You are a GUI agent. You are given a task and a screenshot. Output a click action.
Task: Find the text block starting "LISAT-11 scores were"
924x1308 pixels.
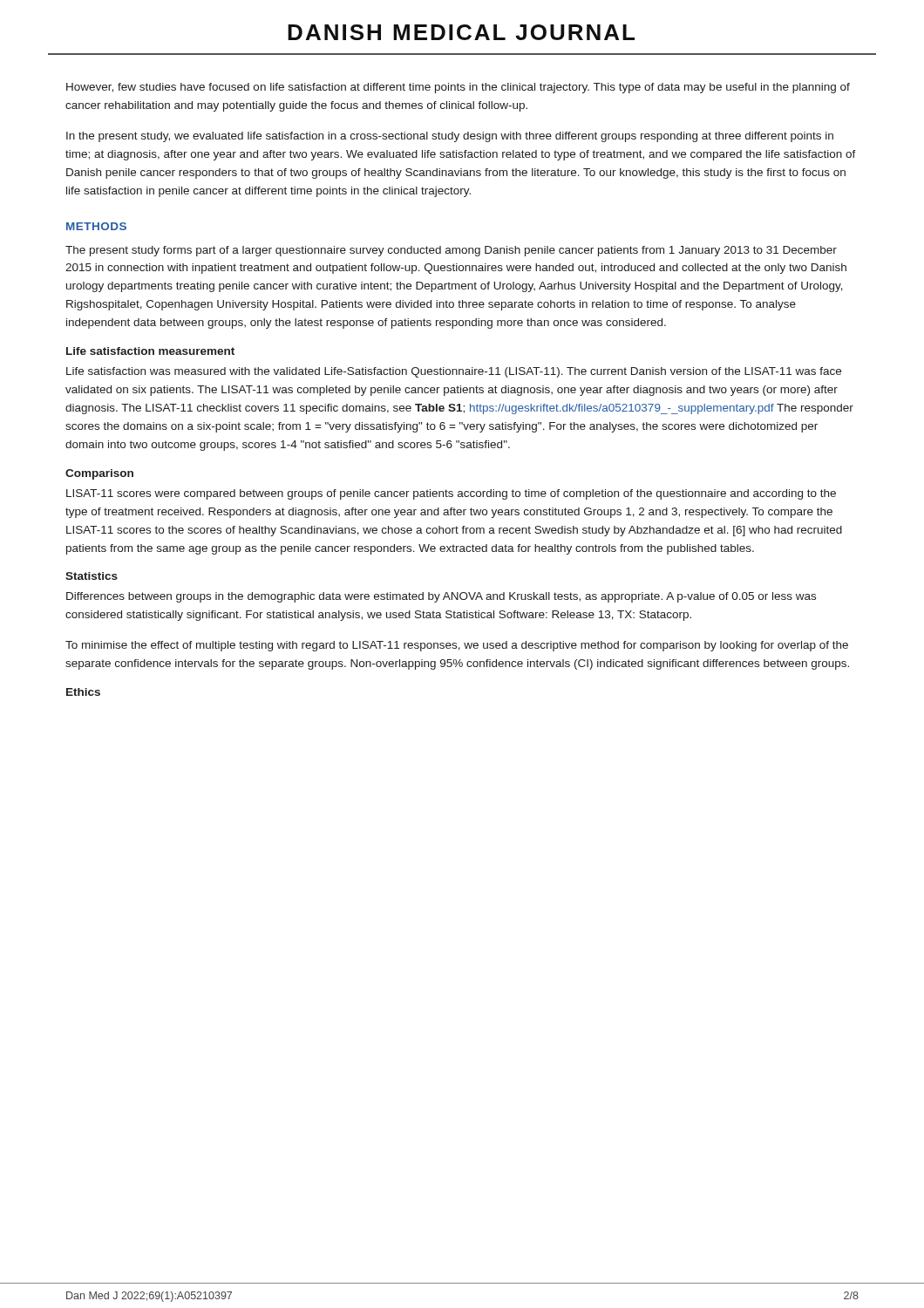[x=454, y=520]
